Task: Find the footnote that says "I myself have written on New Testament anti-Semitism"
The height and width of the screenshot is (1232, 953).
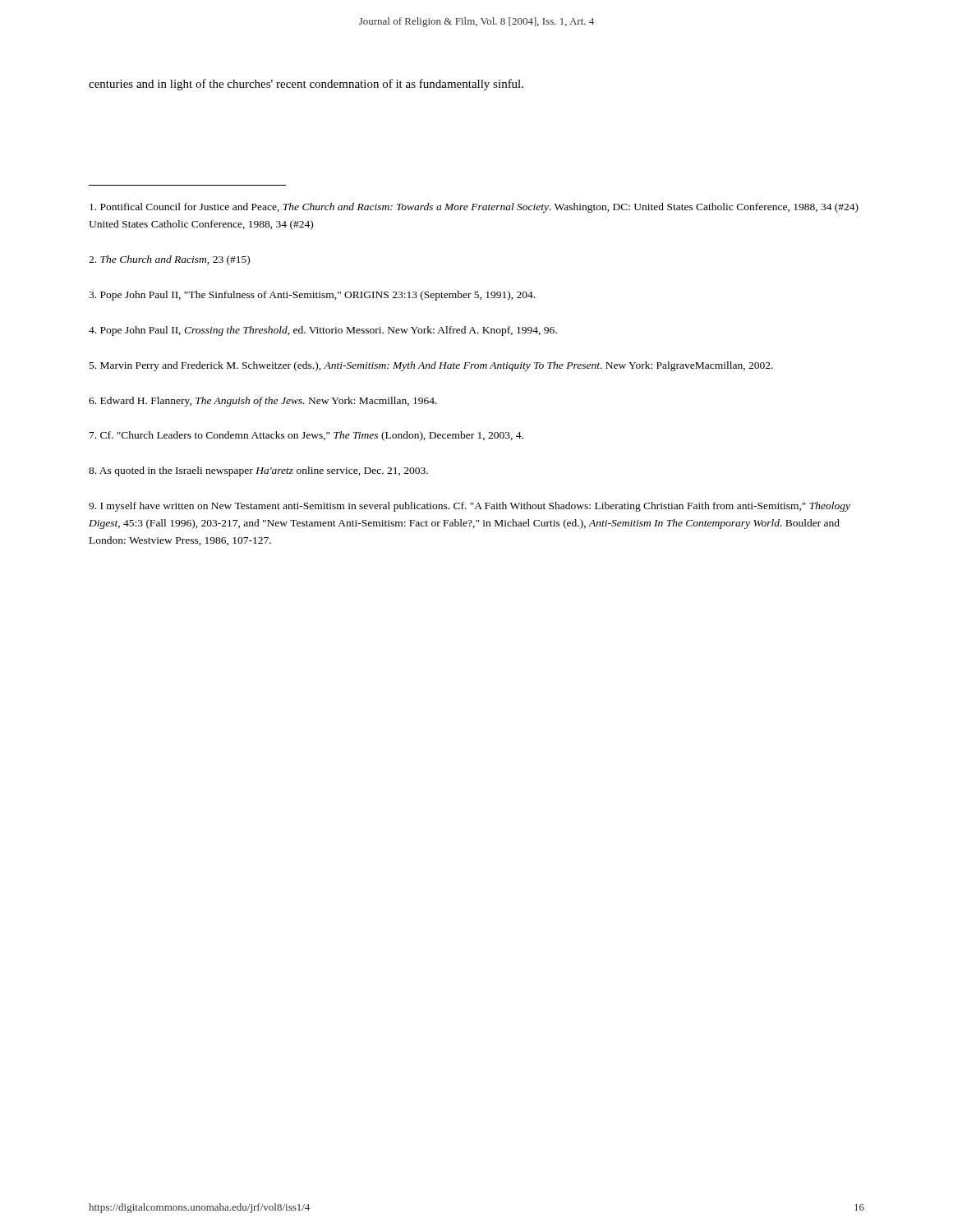Action: 469,523
